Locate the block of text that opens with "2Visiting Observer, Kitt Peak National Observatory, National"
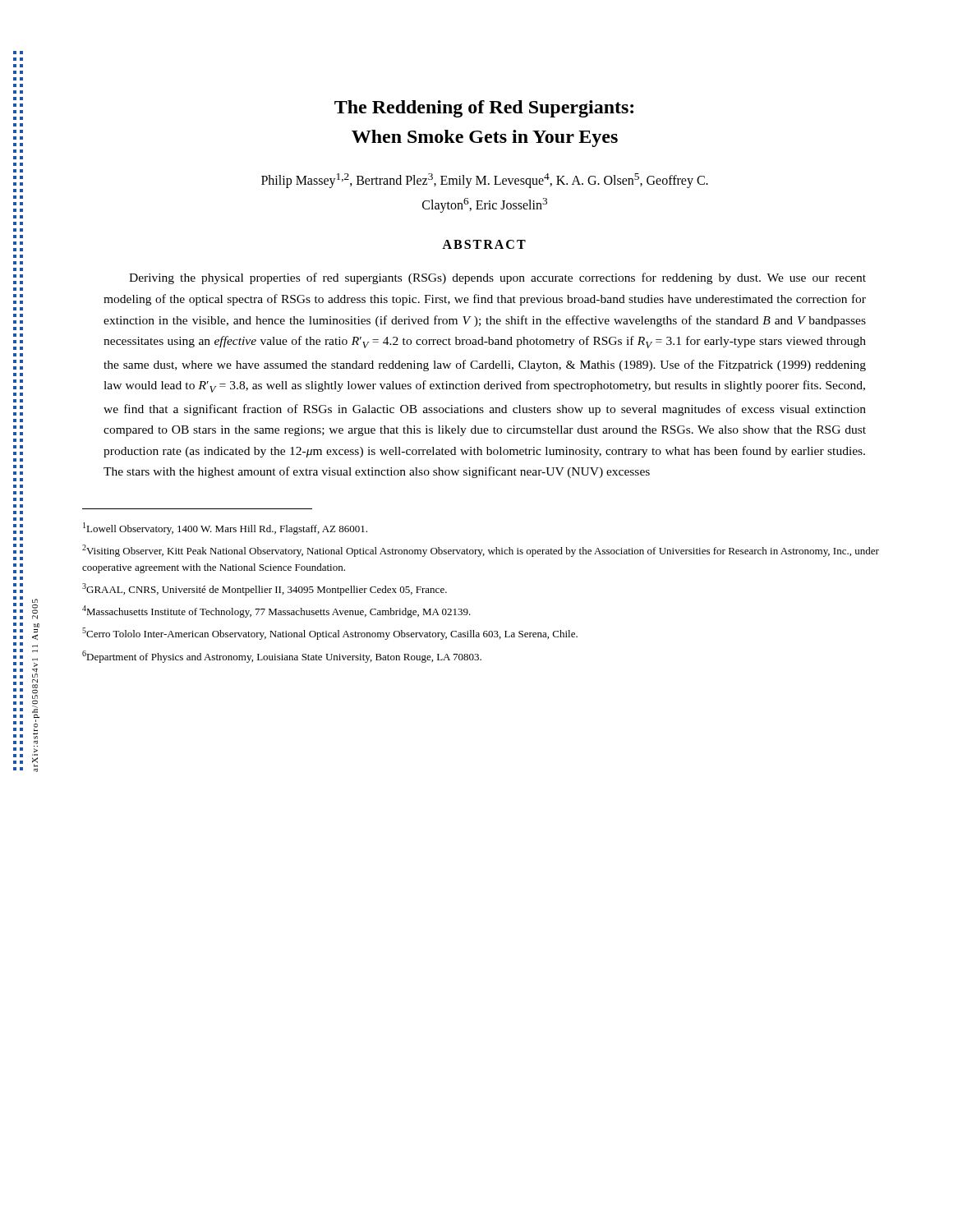Image resolution: width=953 pixels, height=1232 pixels. [481, 558]
